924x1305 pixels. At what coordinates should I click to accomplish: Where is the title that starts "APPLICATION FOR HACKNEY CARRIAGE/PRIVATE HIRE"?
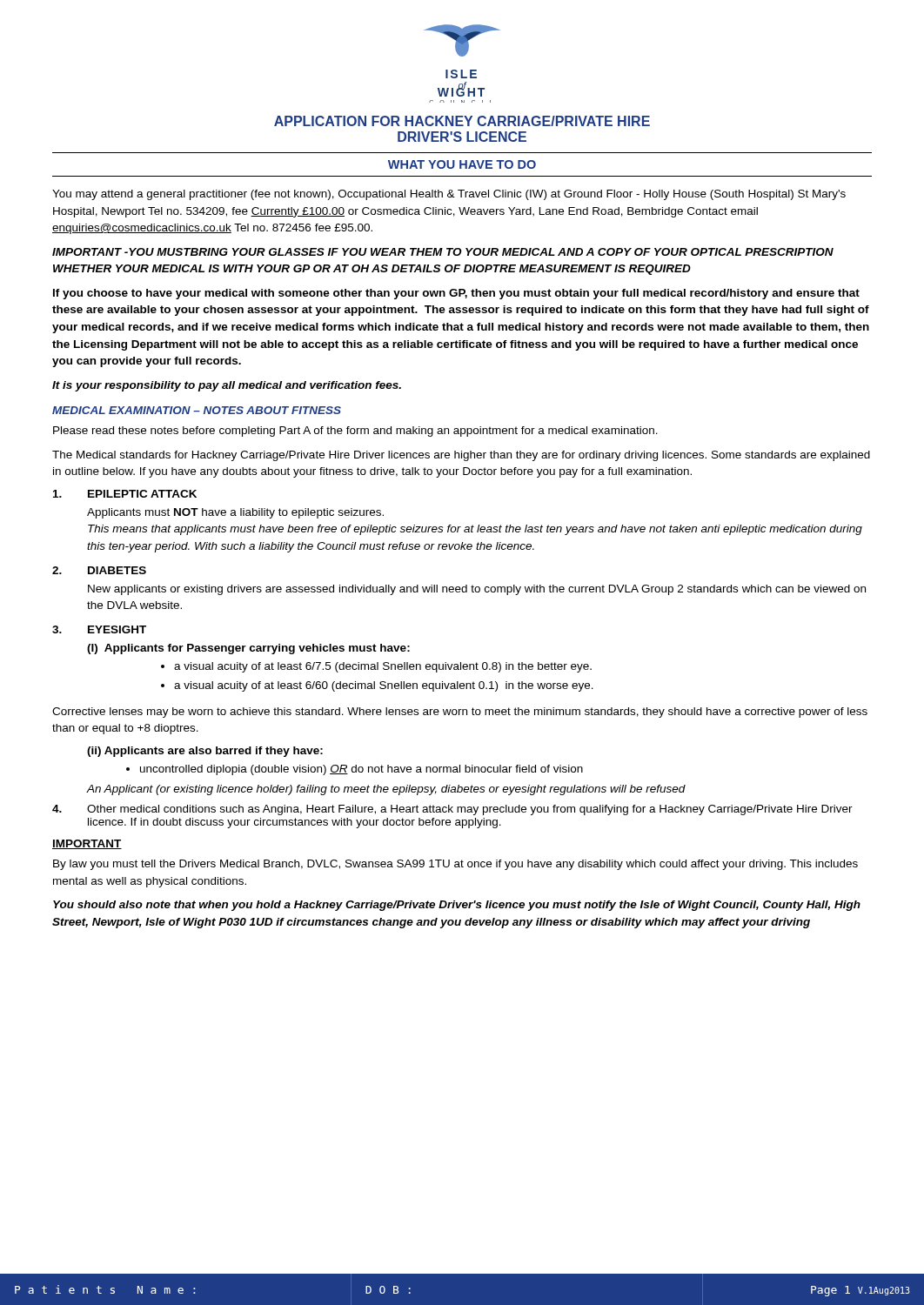(462, 129)
